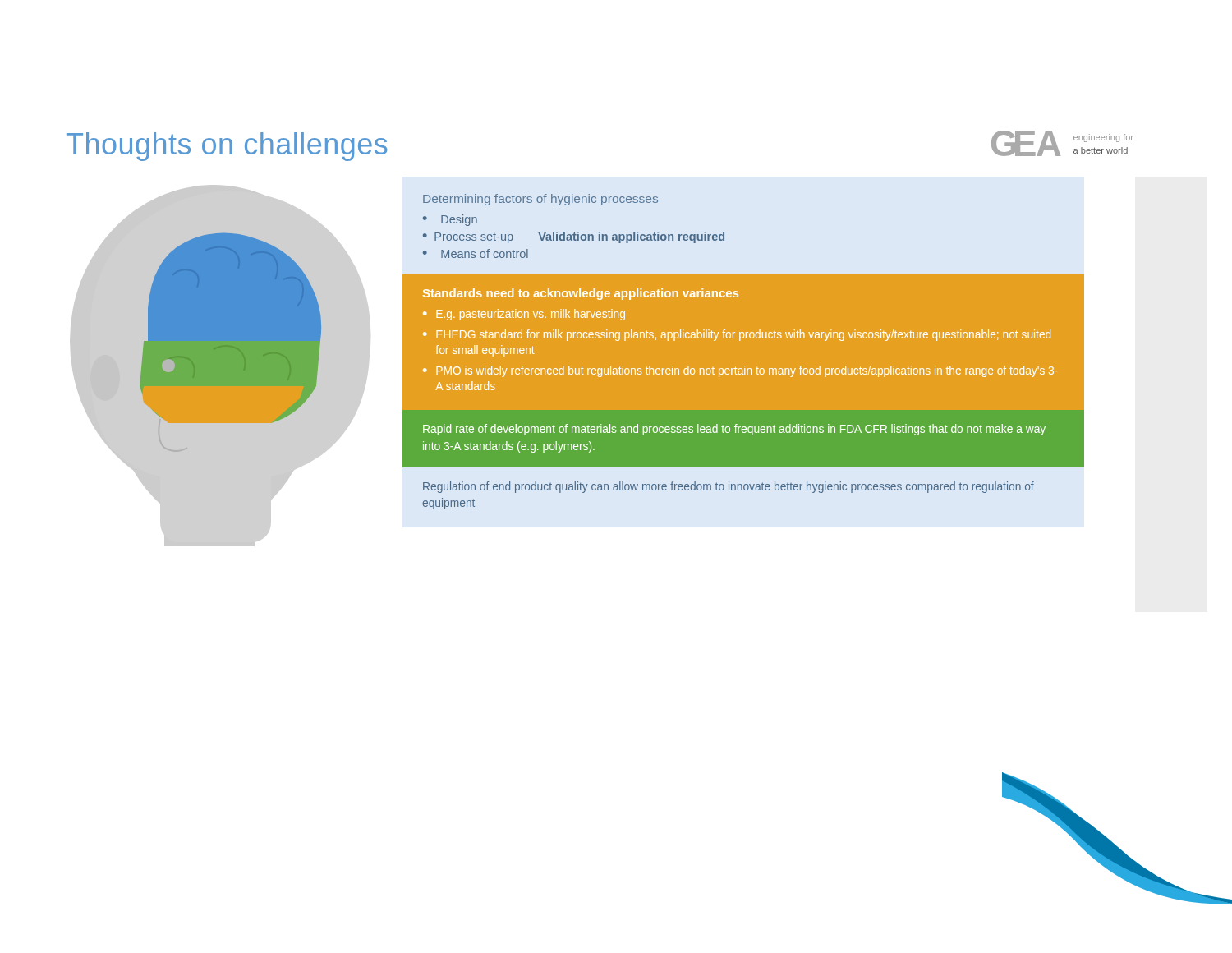1232x953 pixels.
Task: Point to the element starting "Determining factors of hygienic processes • Design"
Action: (743, 352)
